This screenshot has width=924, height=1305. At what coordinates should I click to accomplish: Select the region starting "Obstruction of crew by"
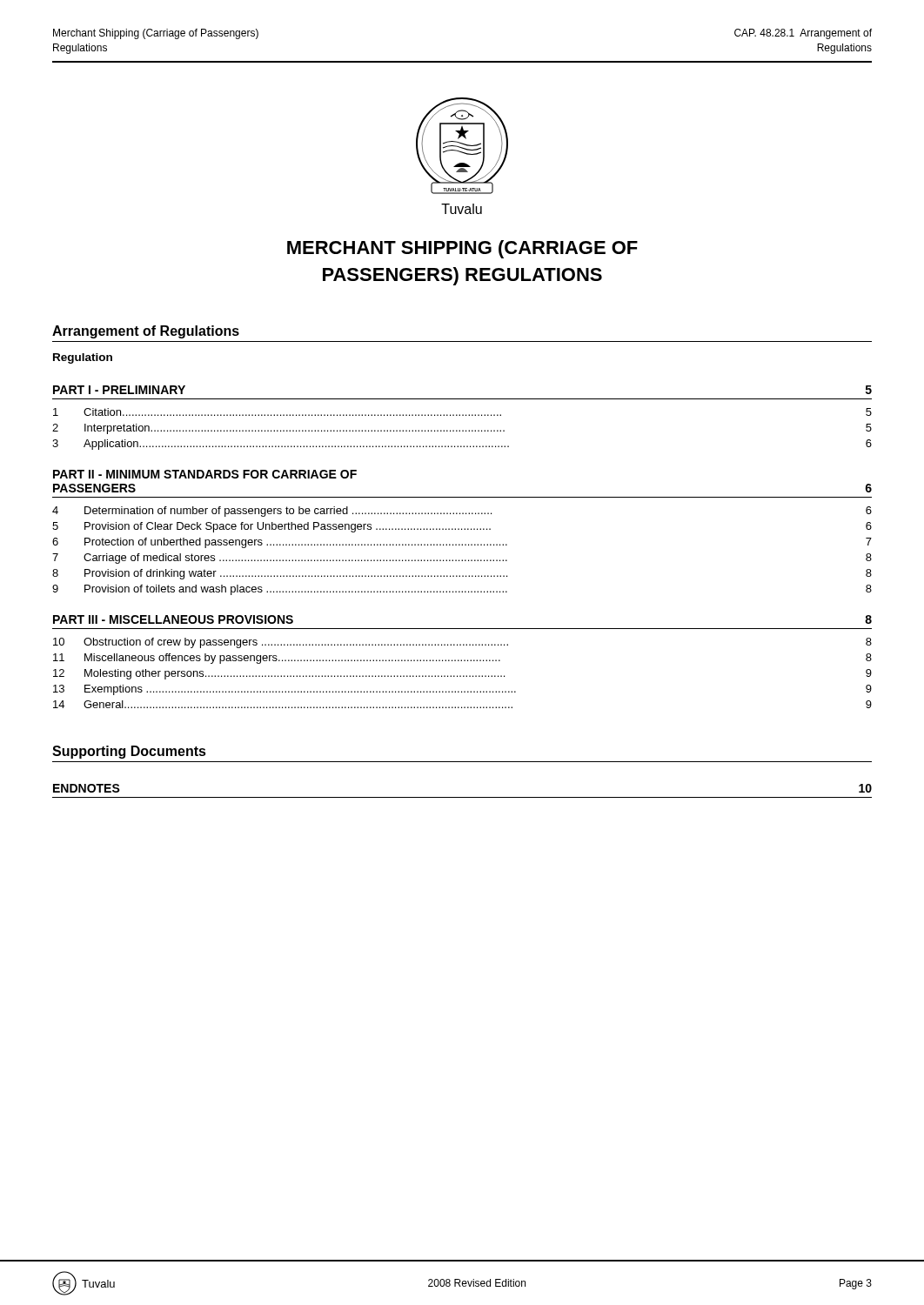(296, 642)
